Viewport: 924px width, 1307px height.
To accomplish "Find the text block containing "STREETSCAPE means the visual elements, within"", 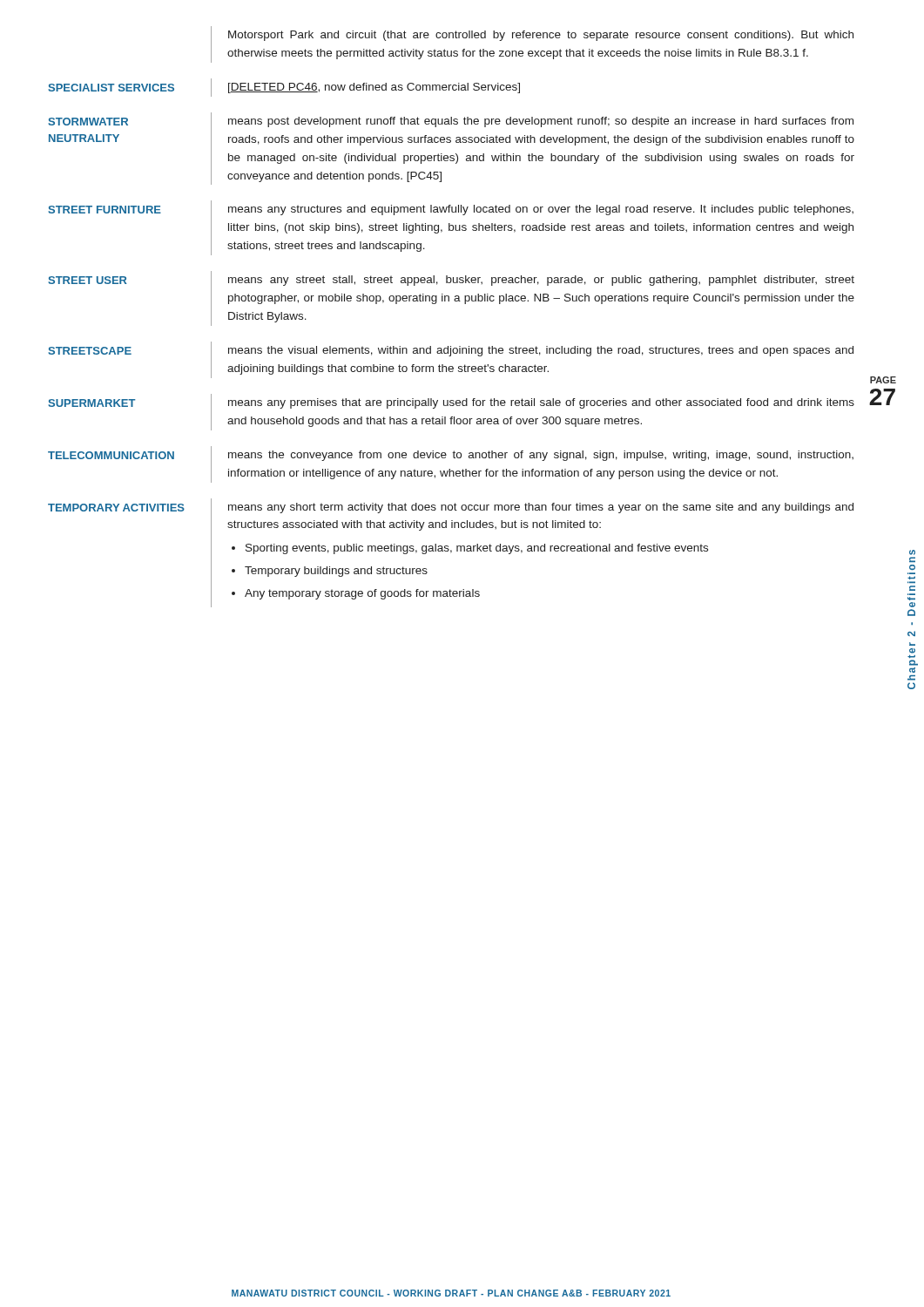I will 451,360.
